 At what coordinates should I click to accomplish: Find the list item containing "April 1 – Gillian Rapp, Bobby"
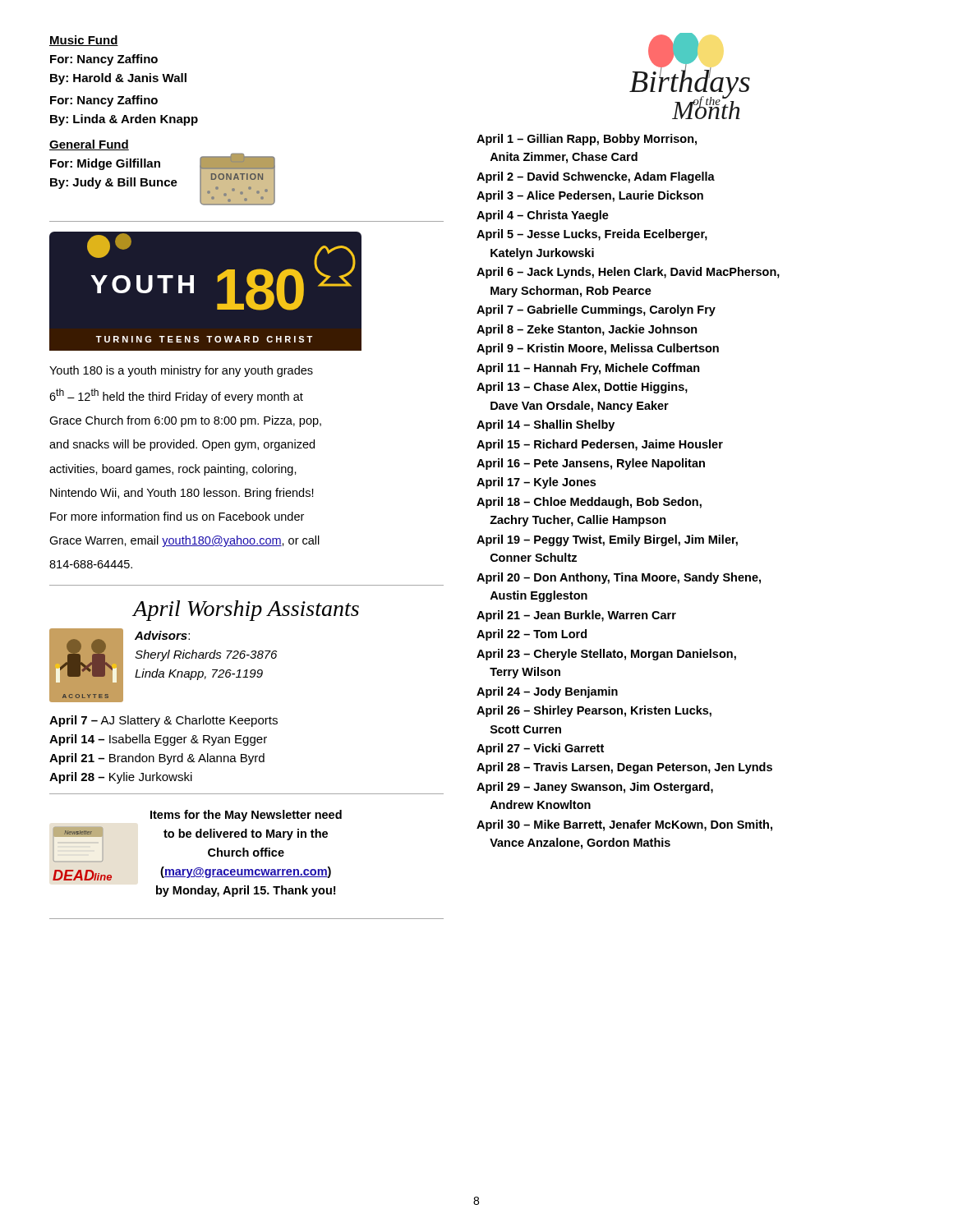click(690, 148)
